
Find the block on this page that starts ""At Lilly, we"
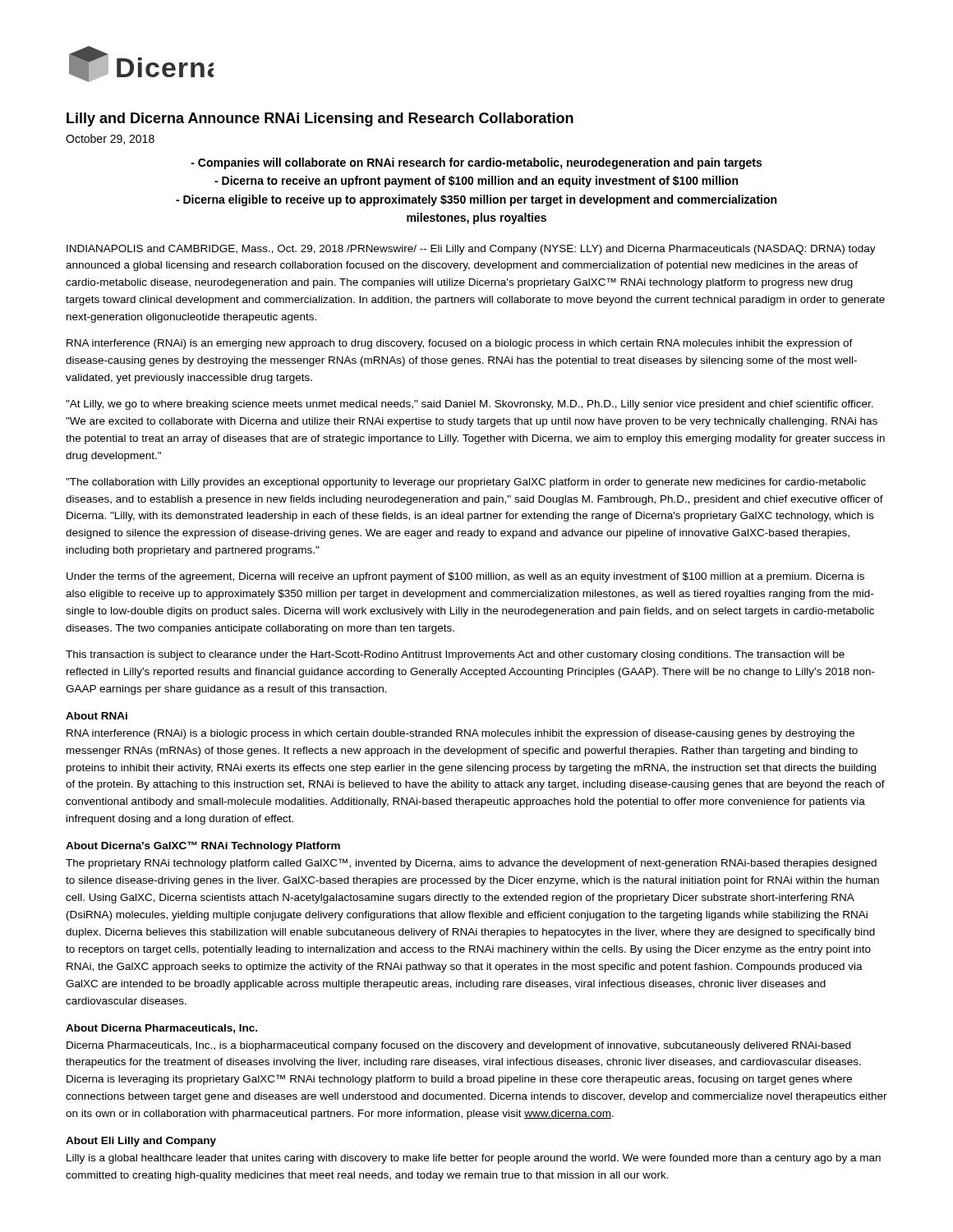pos(475,429)
